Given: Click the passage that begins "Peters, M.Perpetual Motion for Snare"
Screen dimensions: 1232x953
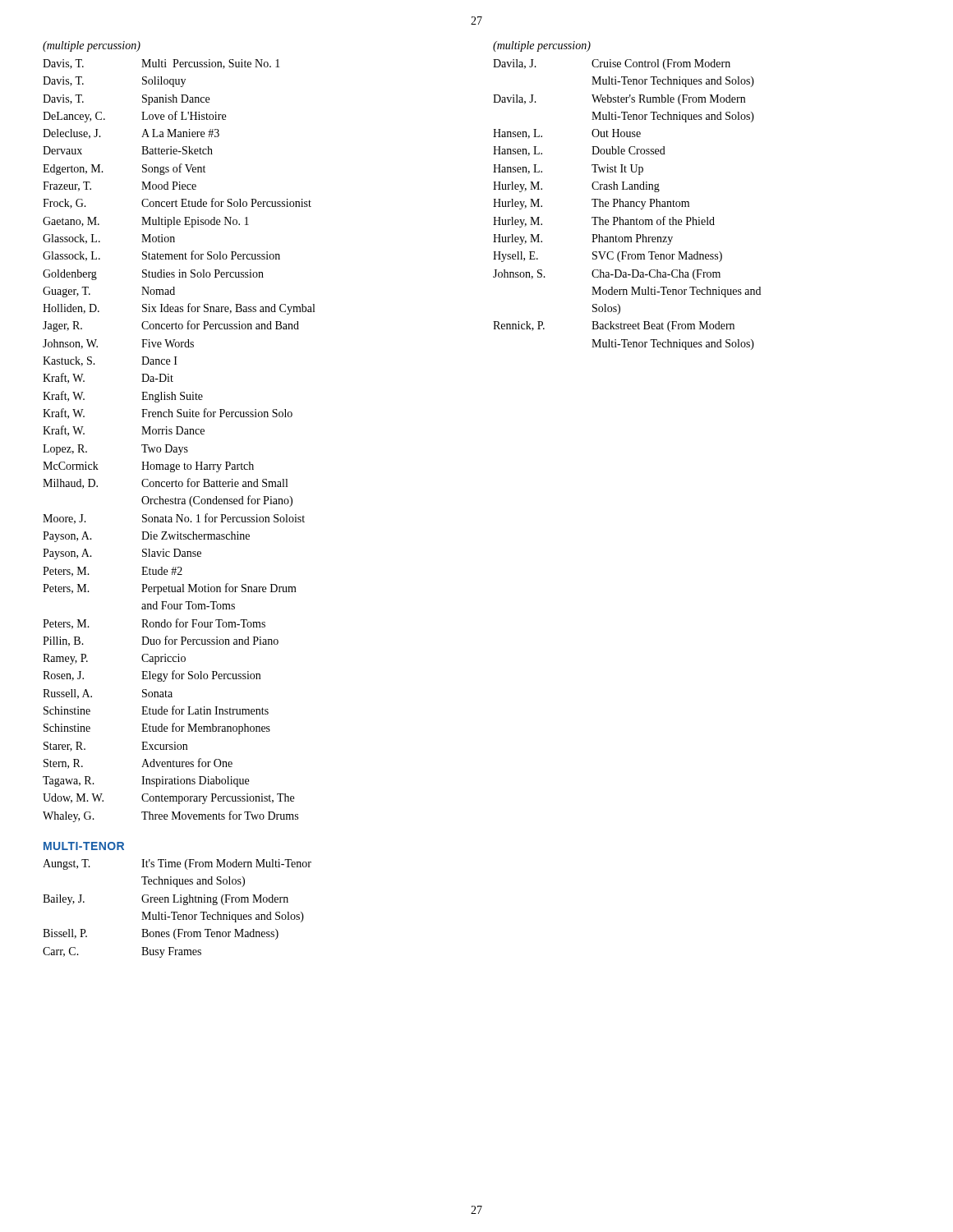Looking at the screenshot, I should [248, 589].
